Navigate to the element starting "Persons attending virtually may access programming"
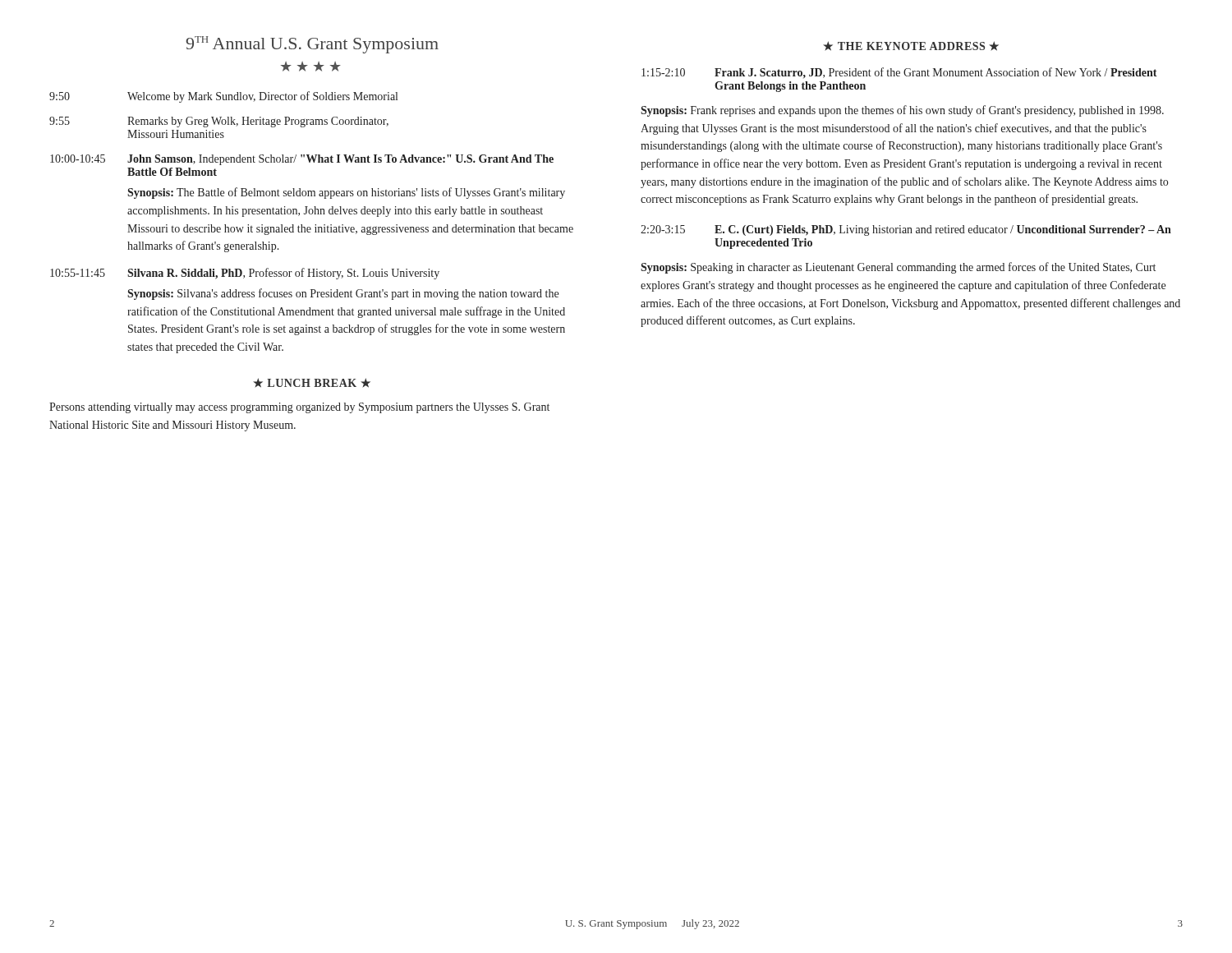The image size is (1232, 953). (x=300, y=416)
